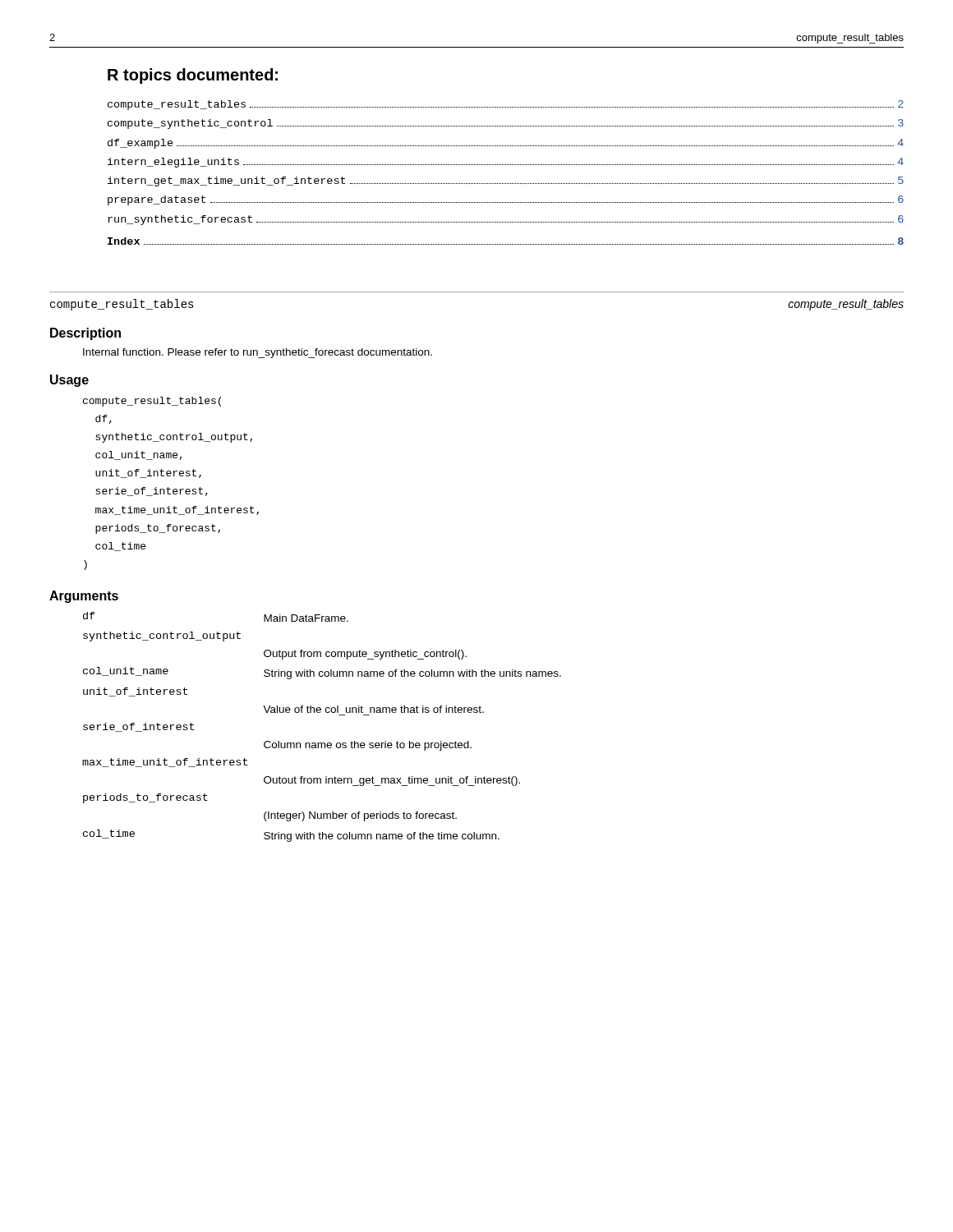The width and height of the screenshot is (953, 1232).
Task: Click on the table containing "Outout from intern_get_max_time_unit_of_interest()."
Action: tap(476, 727)
